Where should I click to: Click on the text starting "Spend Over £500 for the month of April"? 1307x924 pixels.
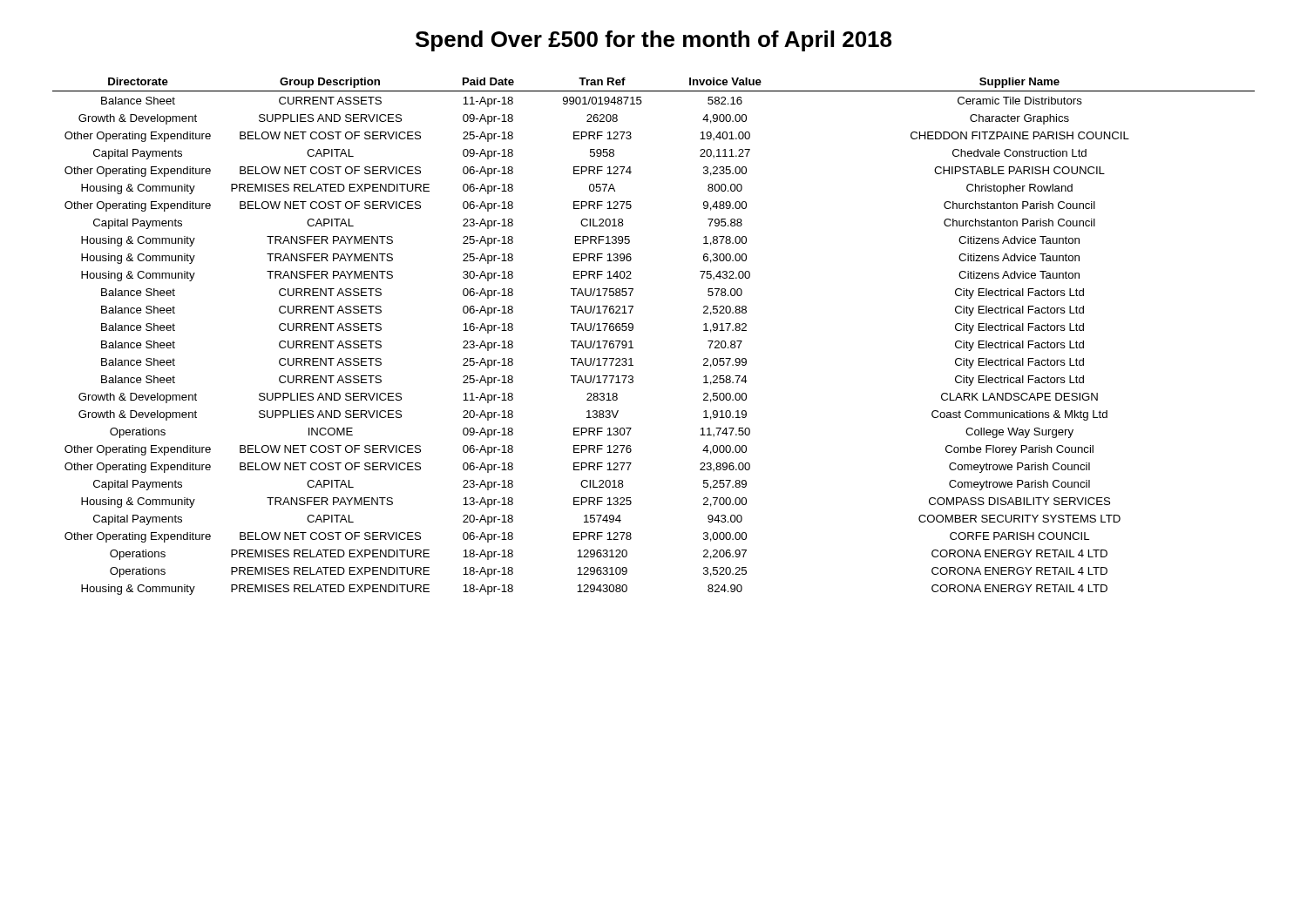(x=654, y=40)
